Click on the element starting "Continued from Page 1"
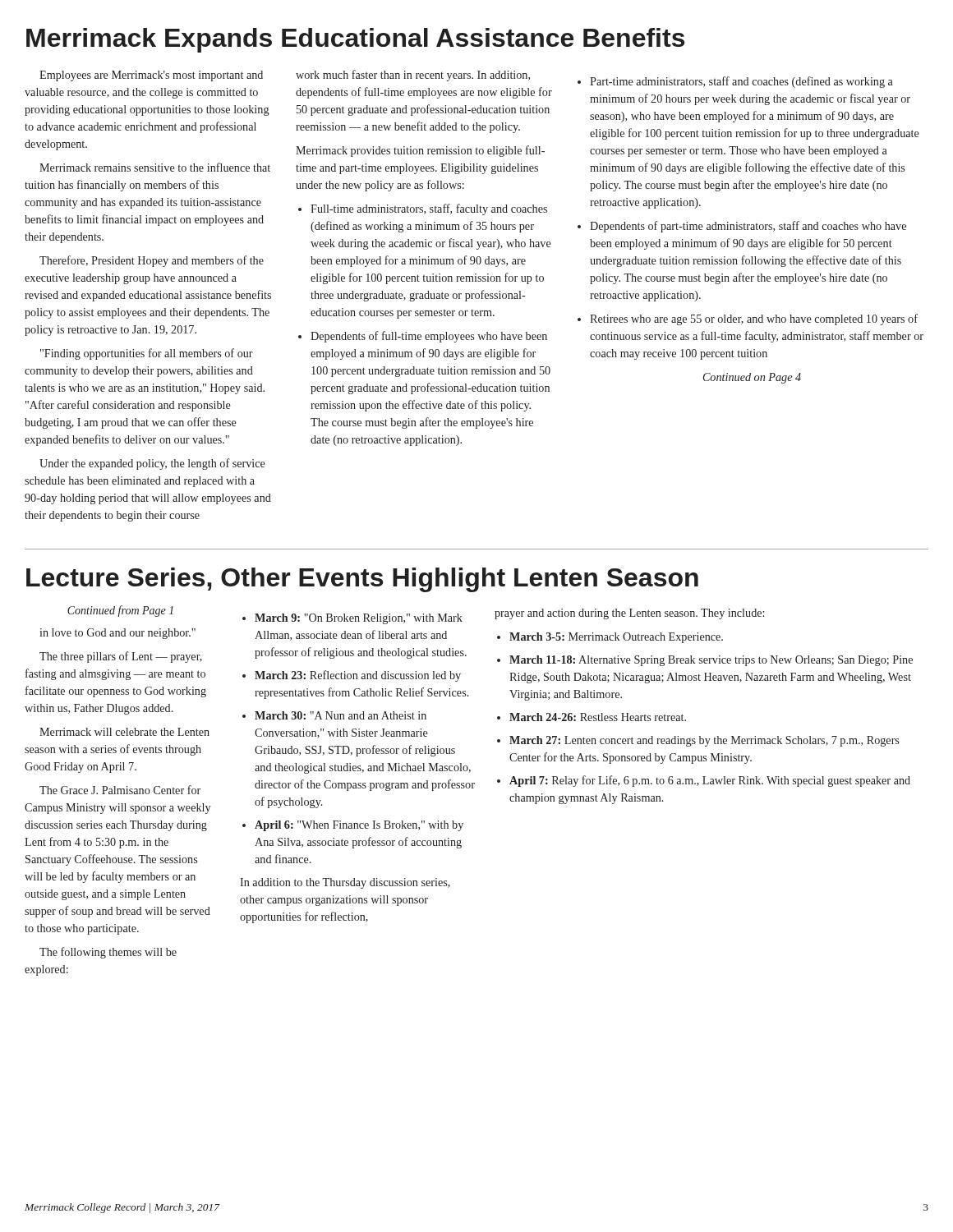Image resolution: width=953 pixels, height=1232 pixels. pyautogui.click(x=121, y=611)
